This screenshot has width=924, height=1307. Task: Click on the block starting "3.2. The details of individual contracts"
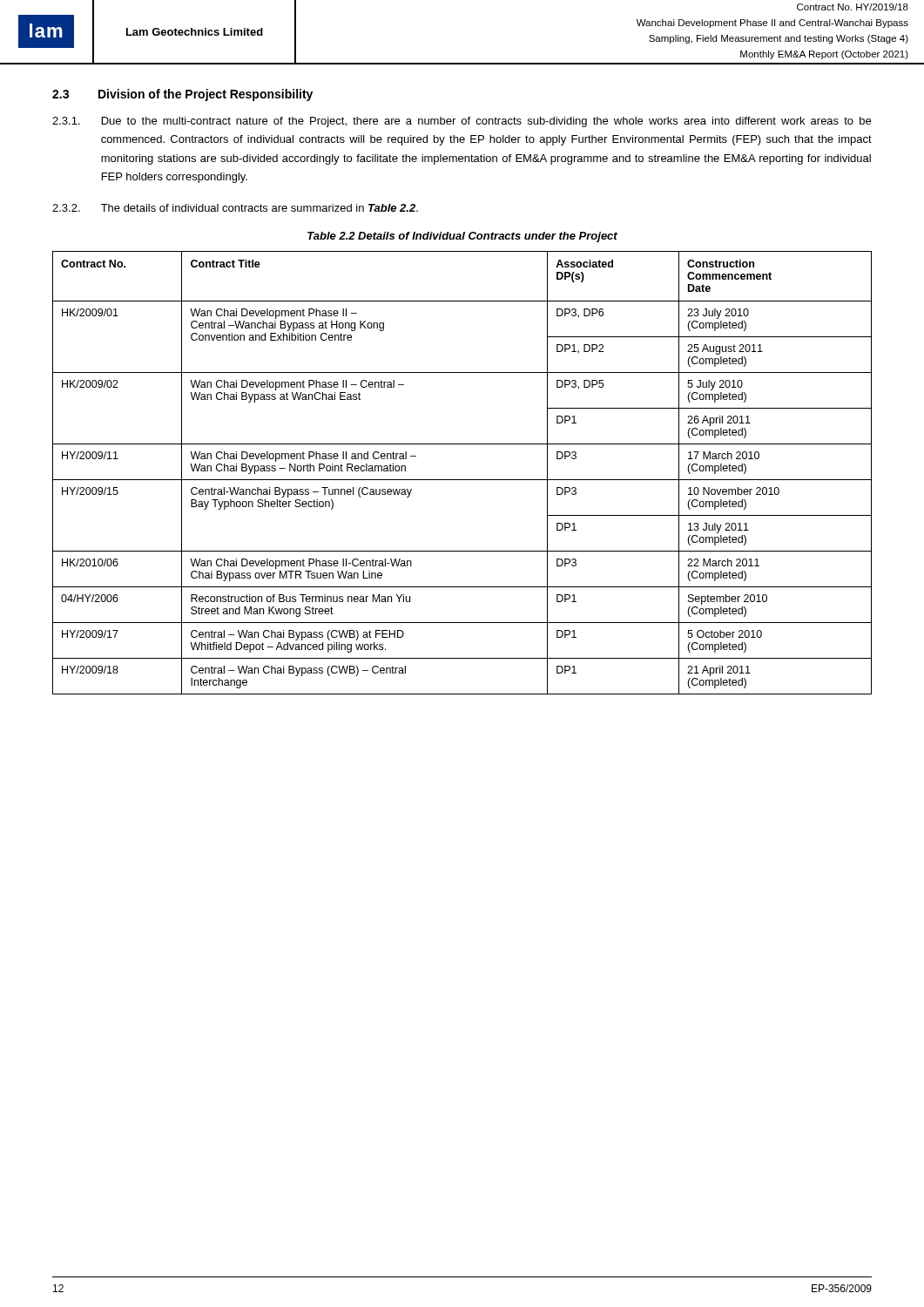pyautogui.click(x=235, y=208)
